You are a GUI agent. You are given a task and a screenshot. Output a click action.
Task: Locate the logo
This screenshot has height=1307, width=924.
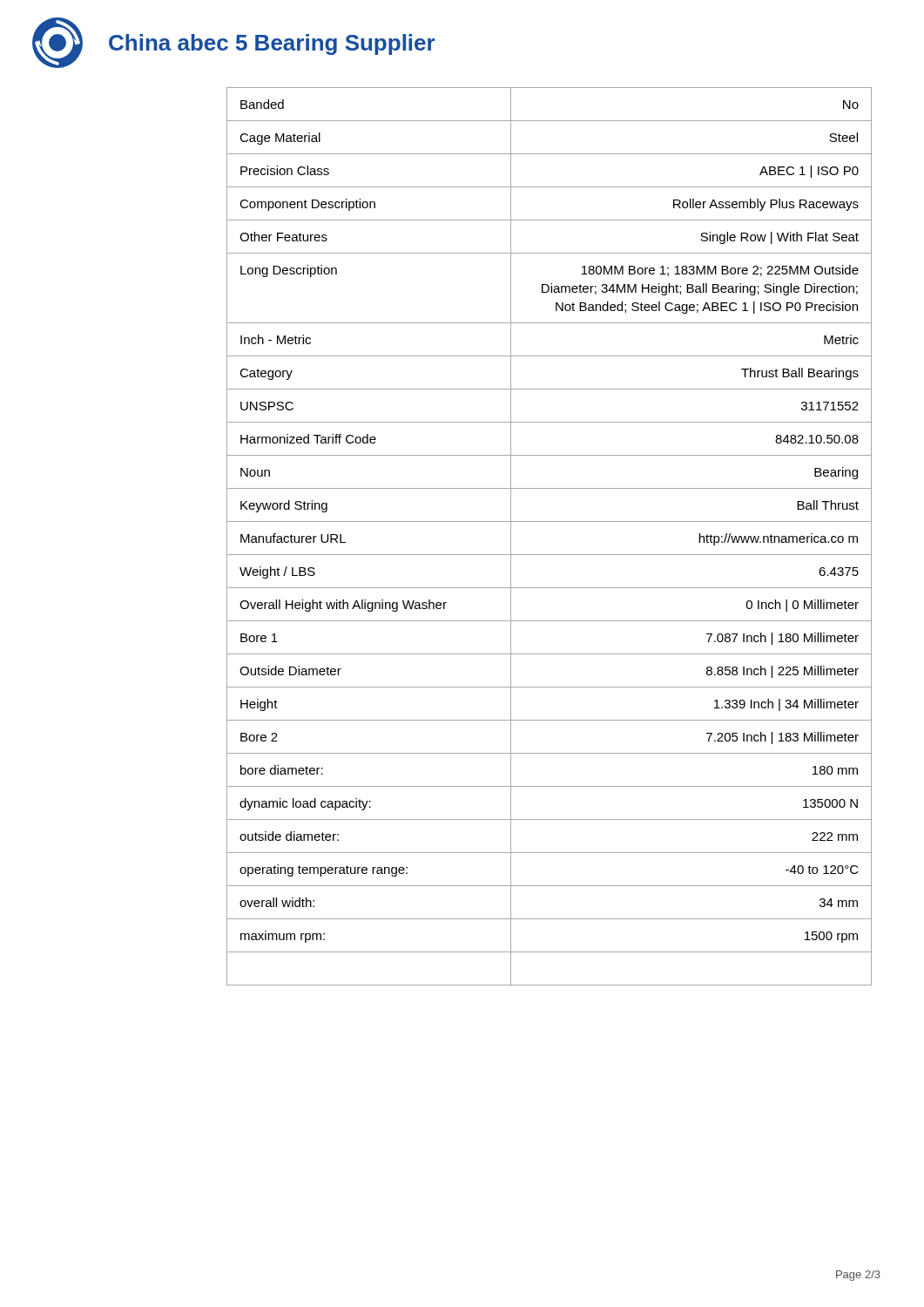57,43
